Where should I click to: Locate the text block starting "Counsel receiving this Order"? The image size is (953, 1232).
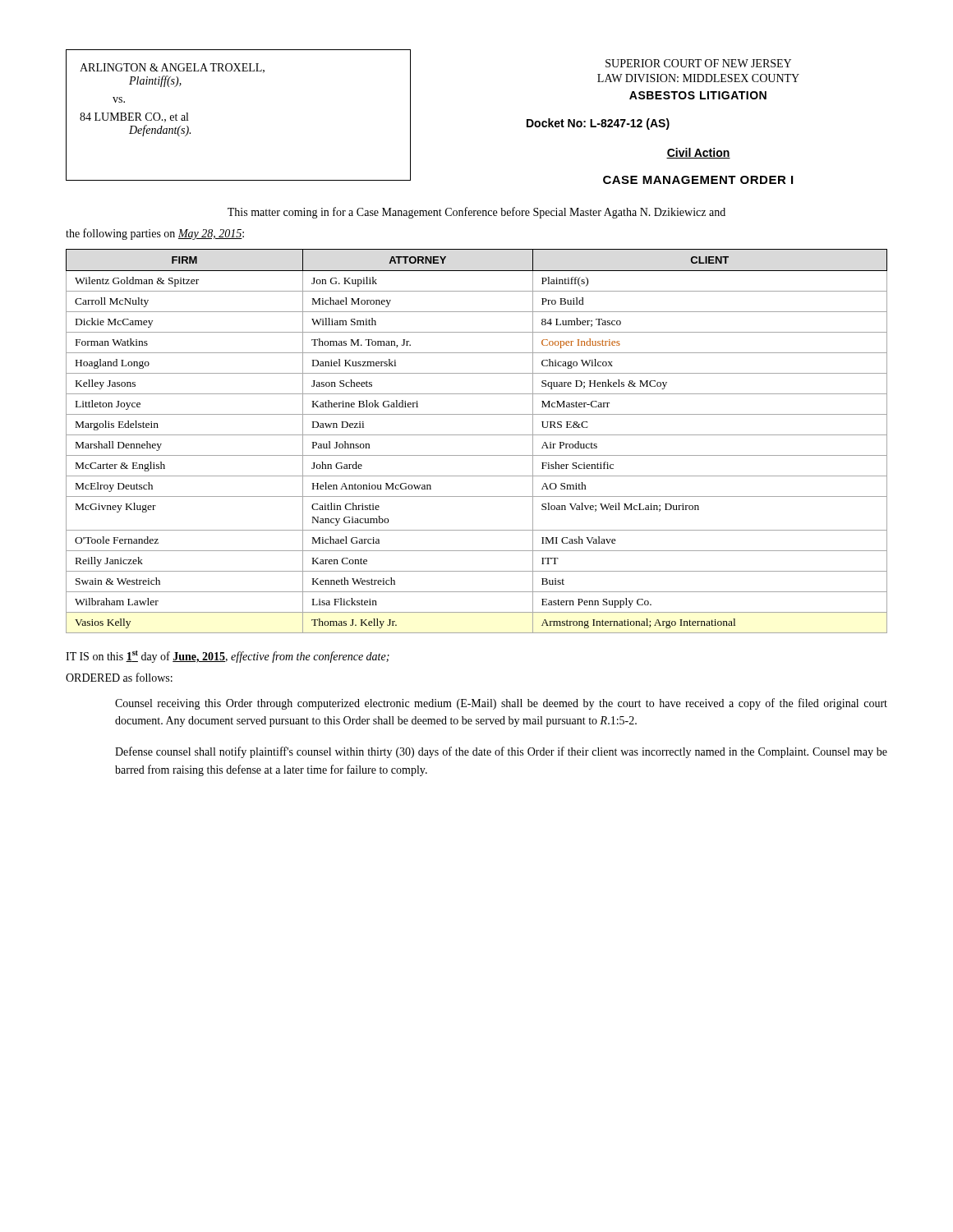[x=501, y=712]
